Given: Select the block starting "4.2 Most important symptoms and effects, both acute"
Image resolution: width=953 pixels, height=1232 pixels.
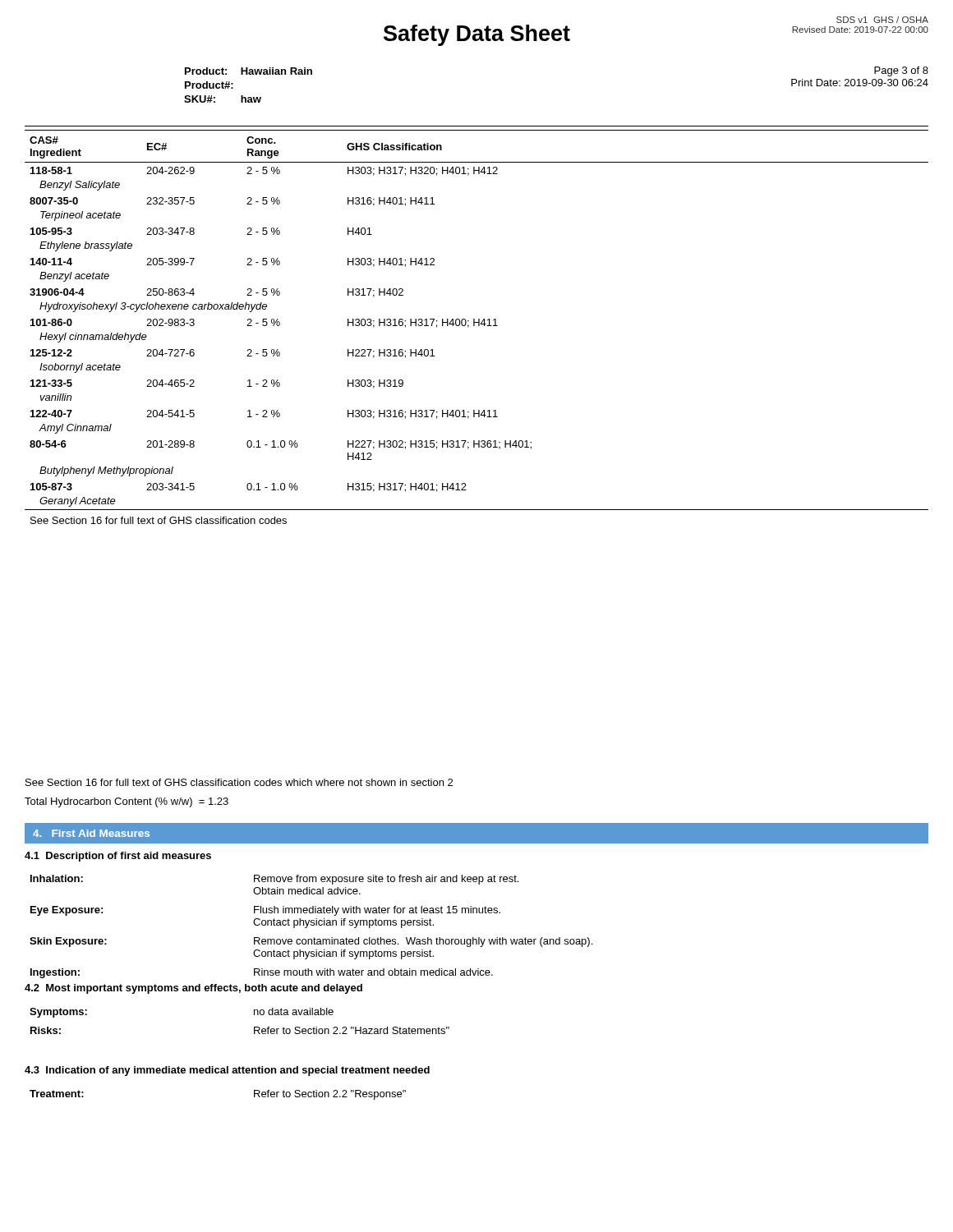Looking at the screenshot, I should coord(194,988).
